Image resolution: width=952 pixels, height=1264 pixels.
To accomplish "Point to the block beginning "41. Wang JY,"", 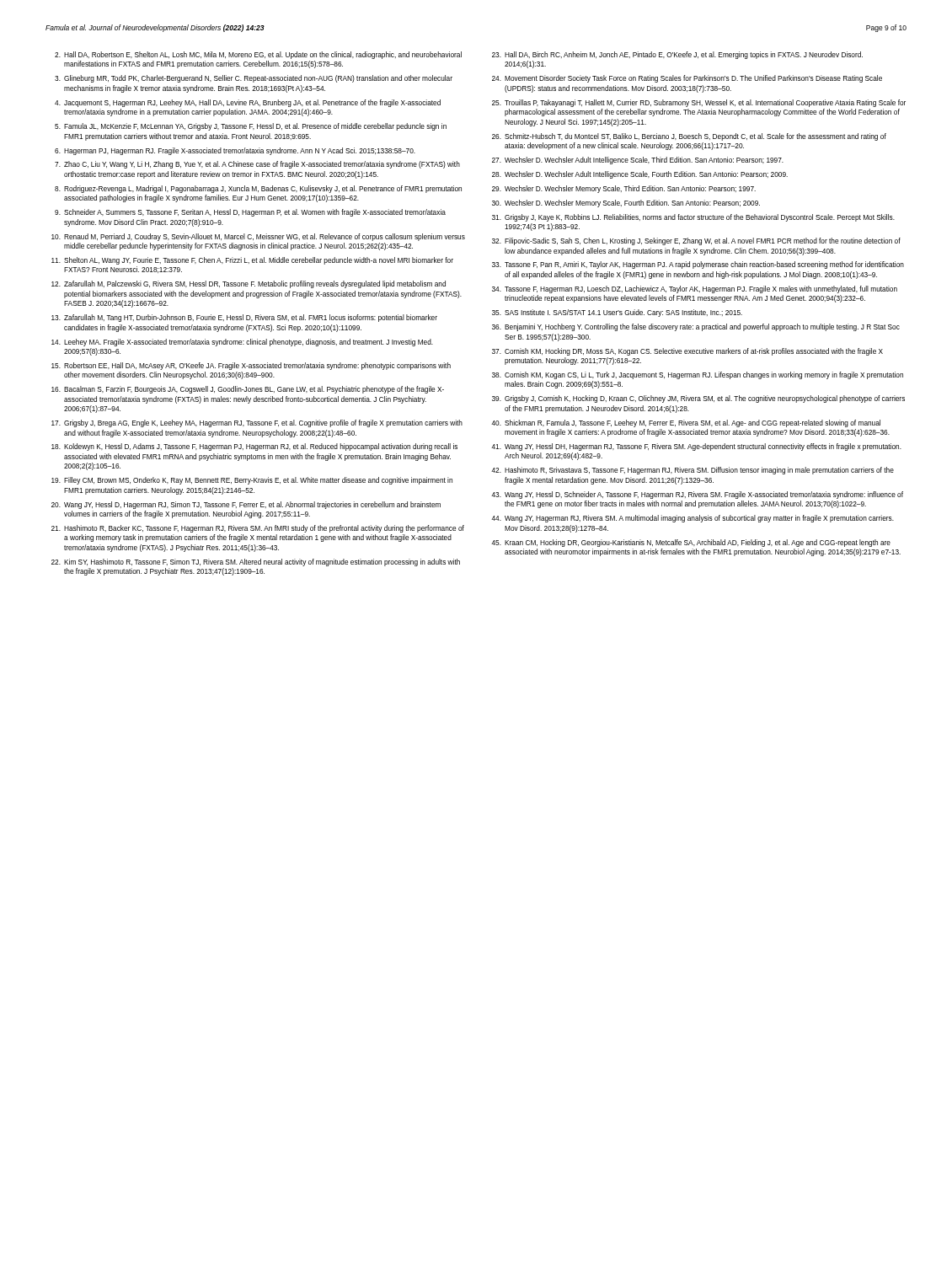I will (696, 452).
